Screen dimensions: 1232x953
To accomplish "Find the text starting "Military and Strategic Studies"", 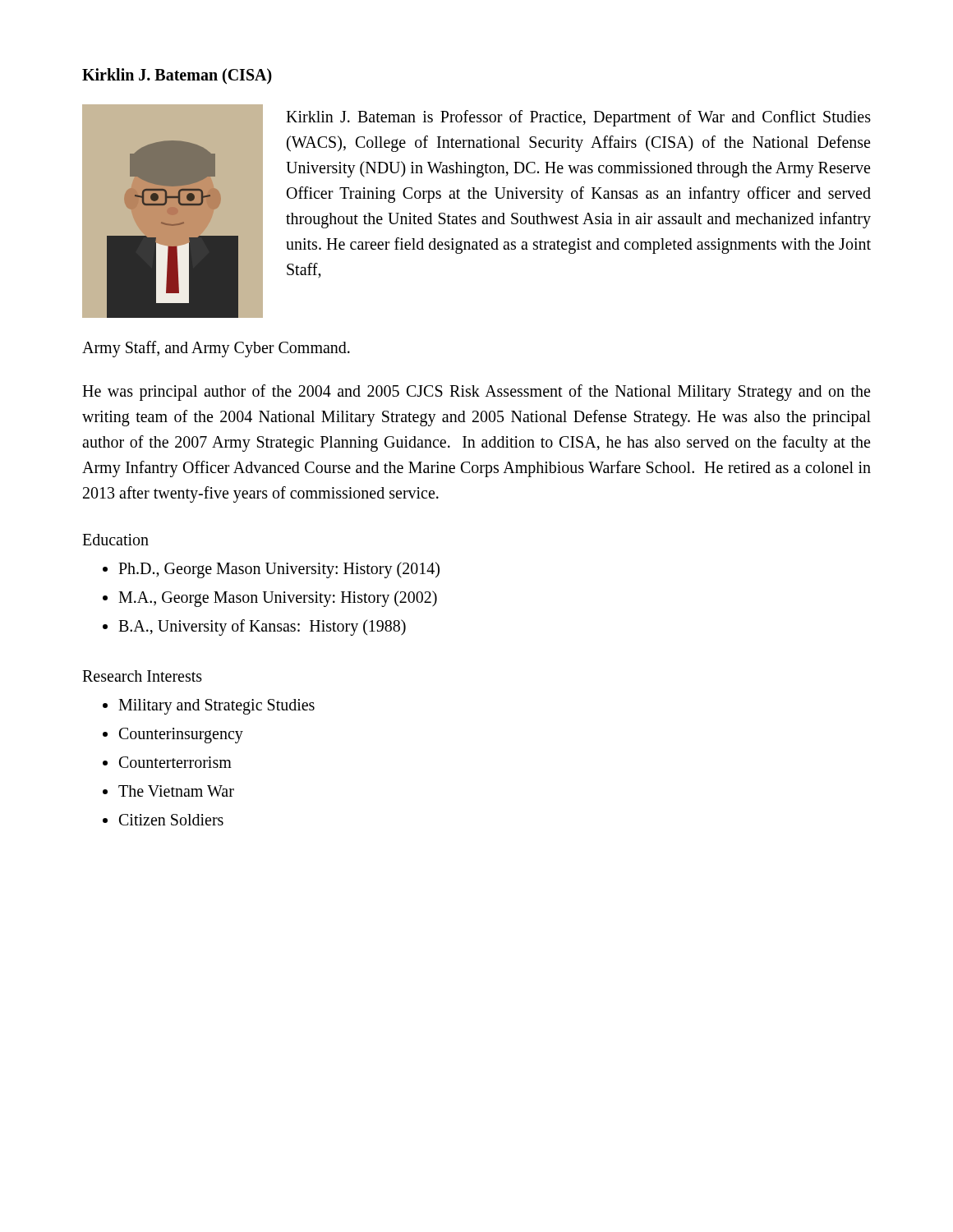I will [x=217, y=705].
